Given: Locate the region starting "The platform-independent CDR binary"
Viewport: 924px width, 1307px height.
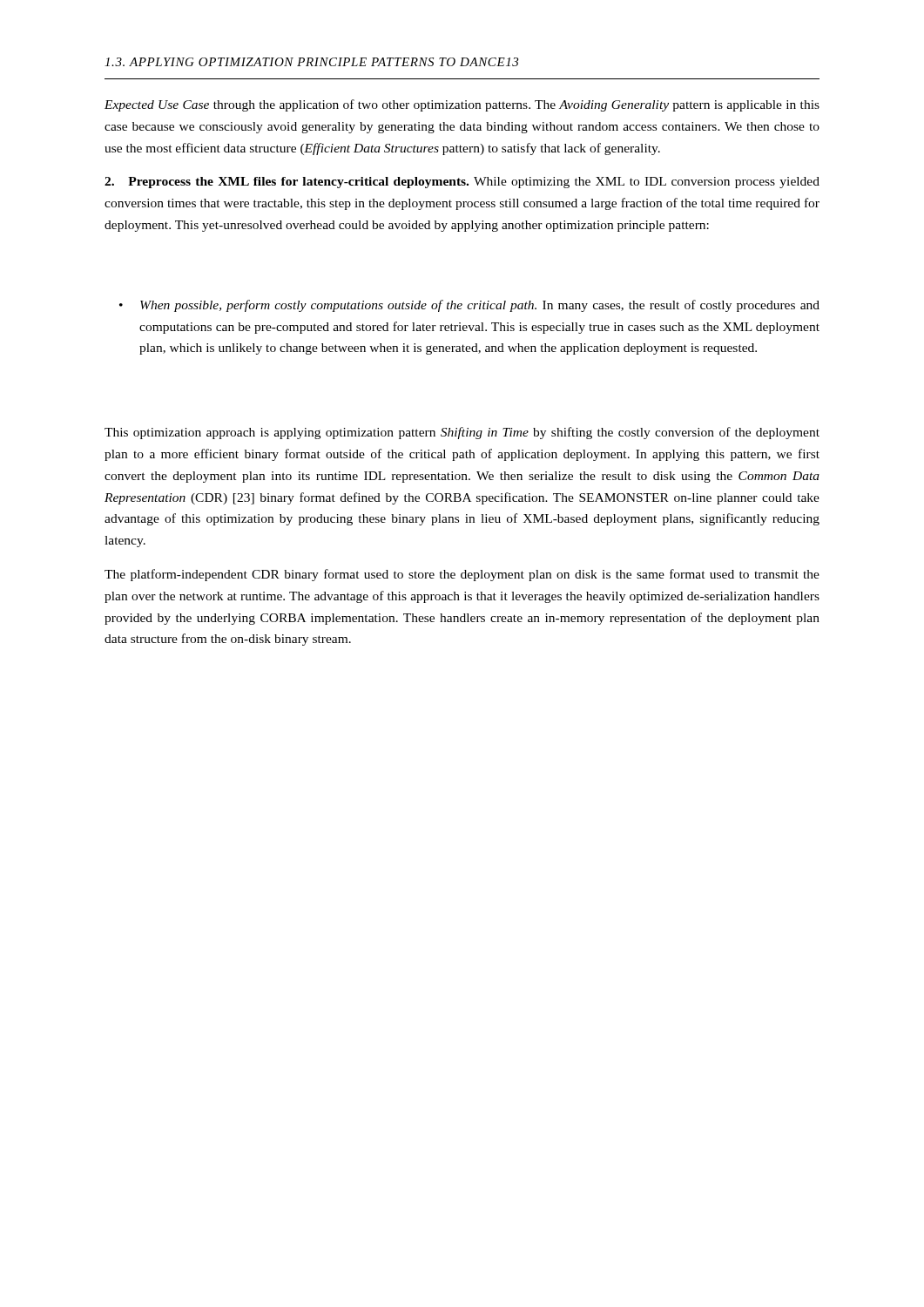Looking at the screenshot, I should [462, 606].
